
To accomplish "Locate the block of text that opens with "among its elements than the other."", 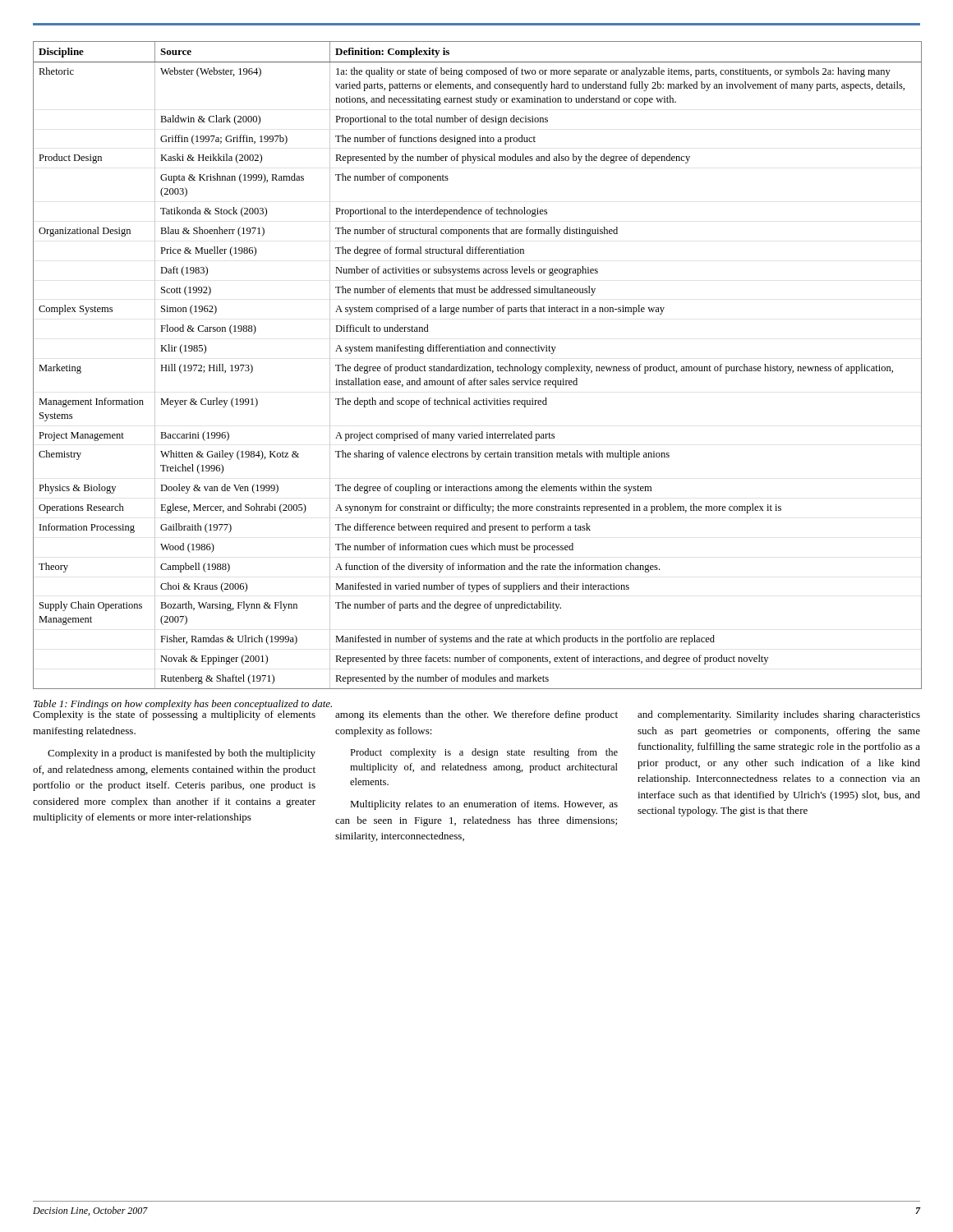I will (476, 775).
